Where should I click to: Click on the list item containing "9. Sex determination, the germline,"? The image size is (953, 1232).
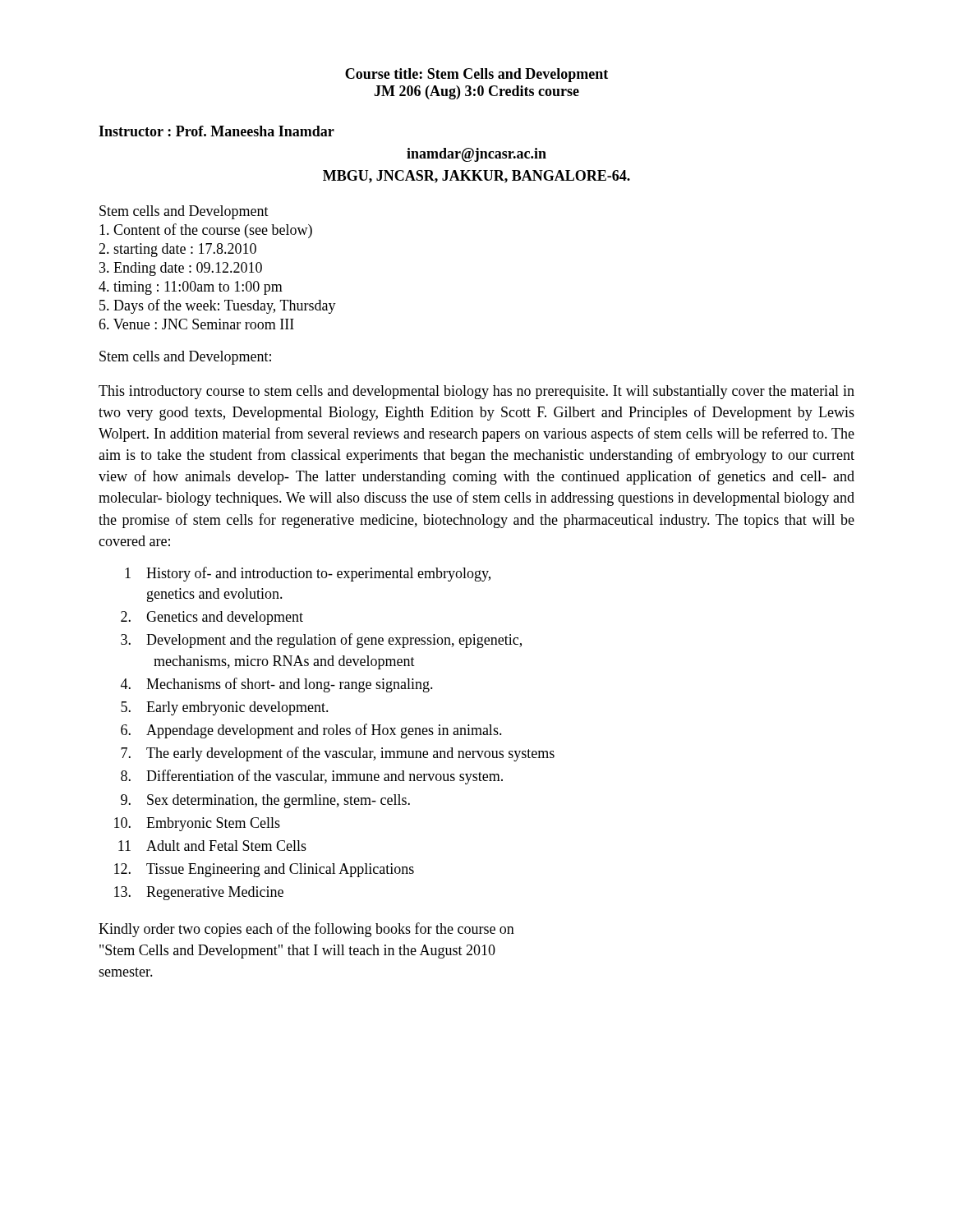tap(265, 801)
